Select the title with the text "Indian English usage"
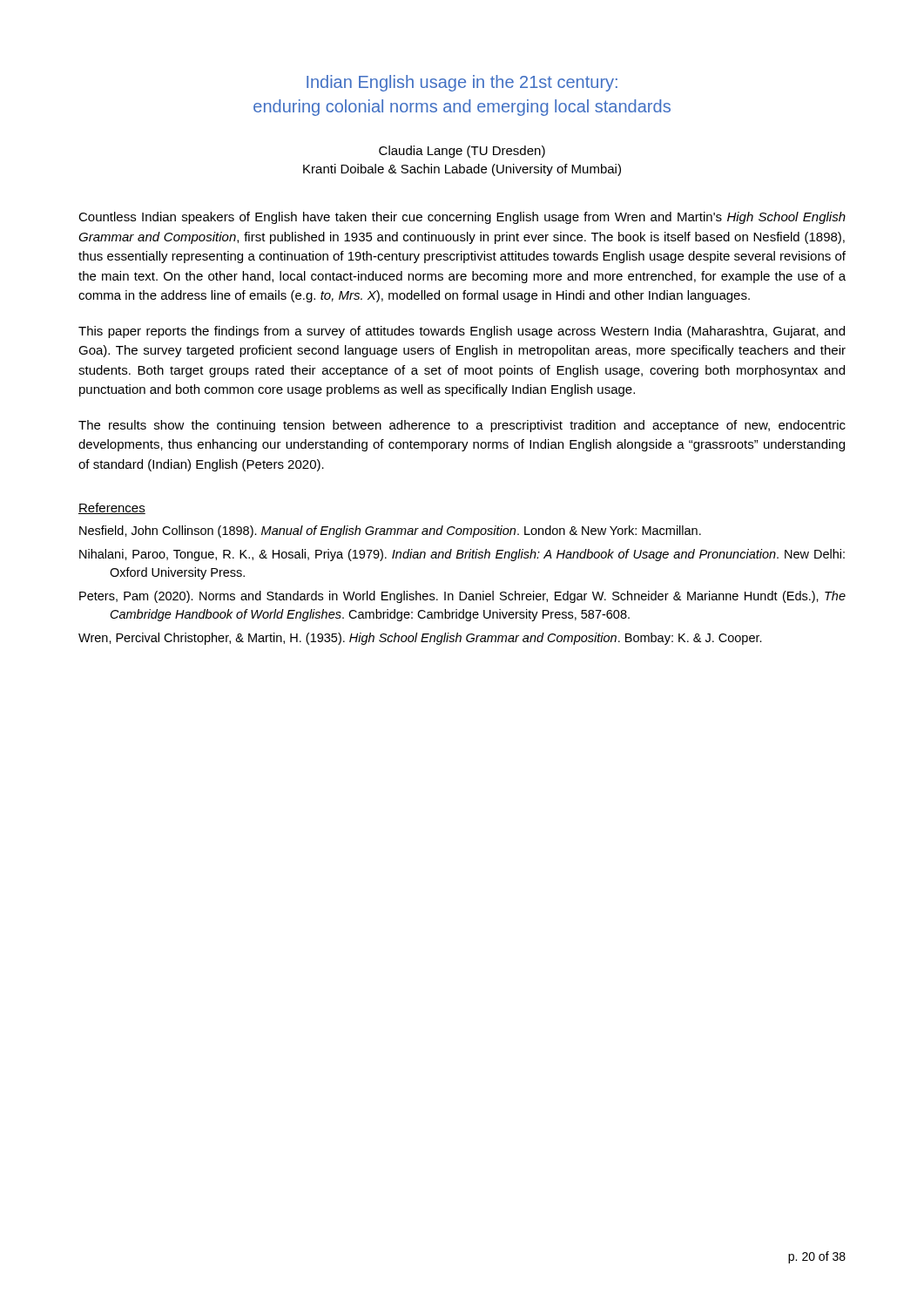Image resolution: width=924 pixels, height=1307 pixels. coord(462,94)
